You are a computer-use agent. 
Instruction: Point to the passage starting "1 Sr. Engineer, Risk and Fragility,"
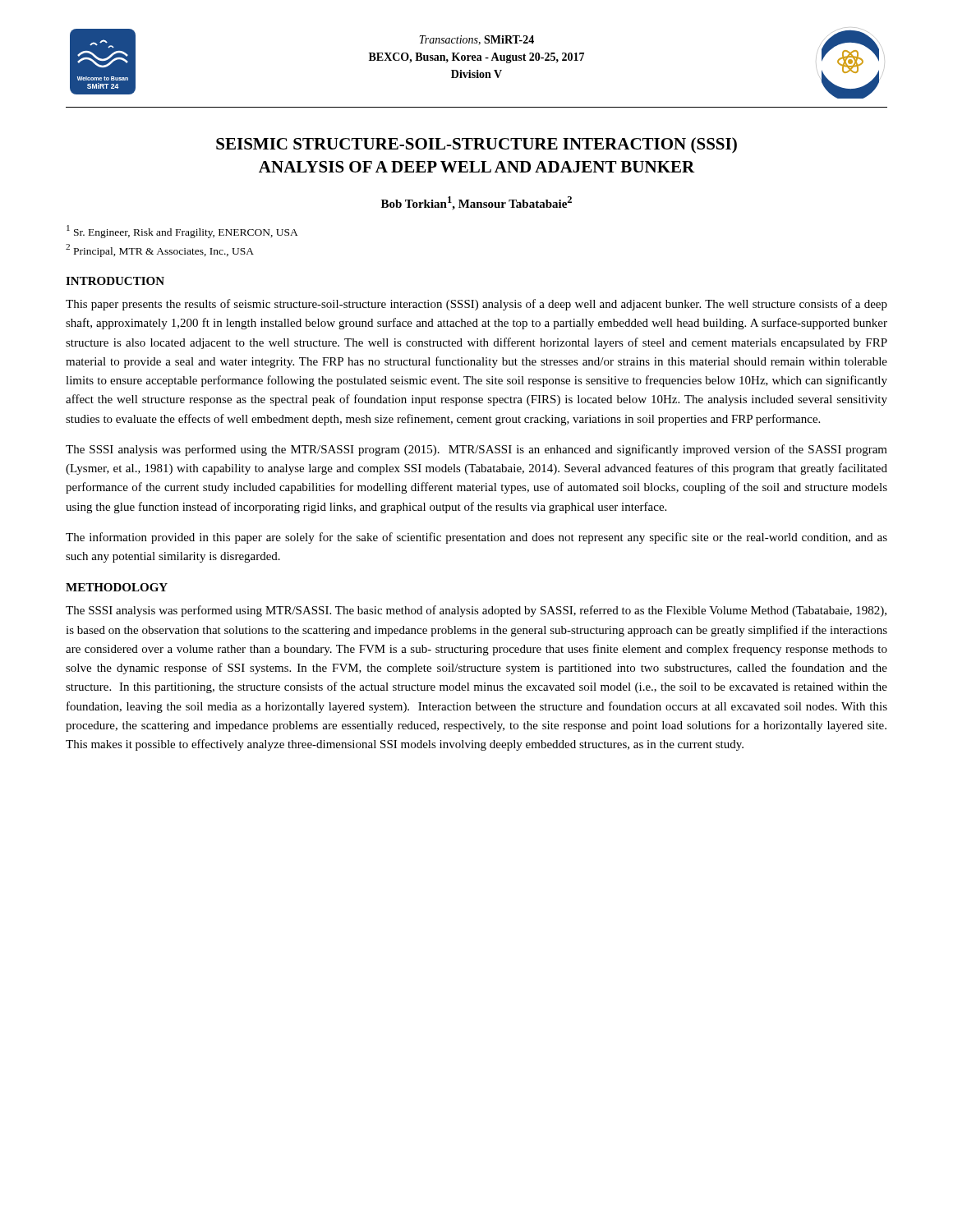click(182, 232)
